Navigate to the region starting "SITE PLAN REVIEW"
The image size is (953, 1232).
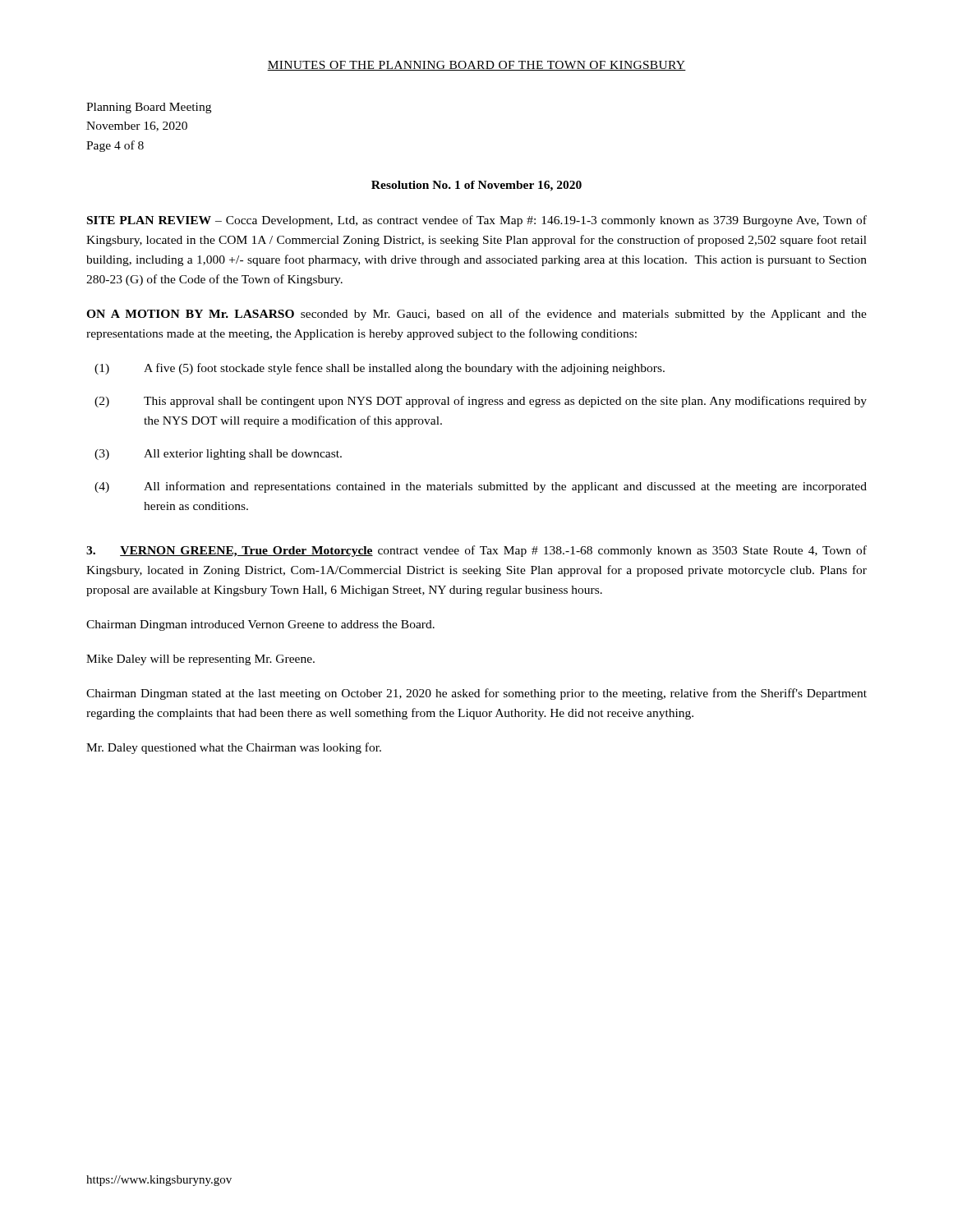click(476, 249)
